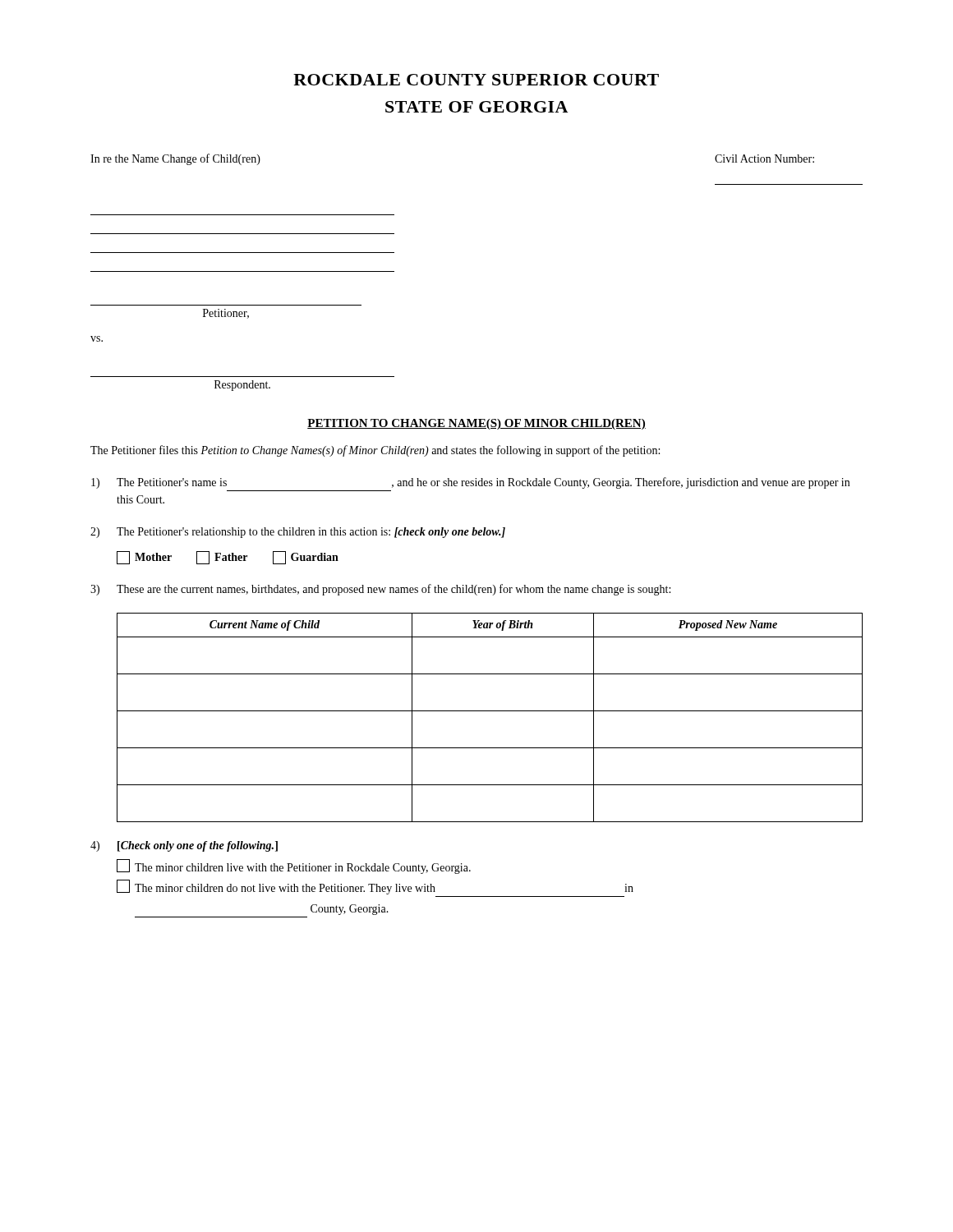Where does it say "ROCKDALE COUNTY SUPERIOR COURTSTATE OF GEORGIA"?

click(476, 93)
